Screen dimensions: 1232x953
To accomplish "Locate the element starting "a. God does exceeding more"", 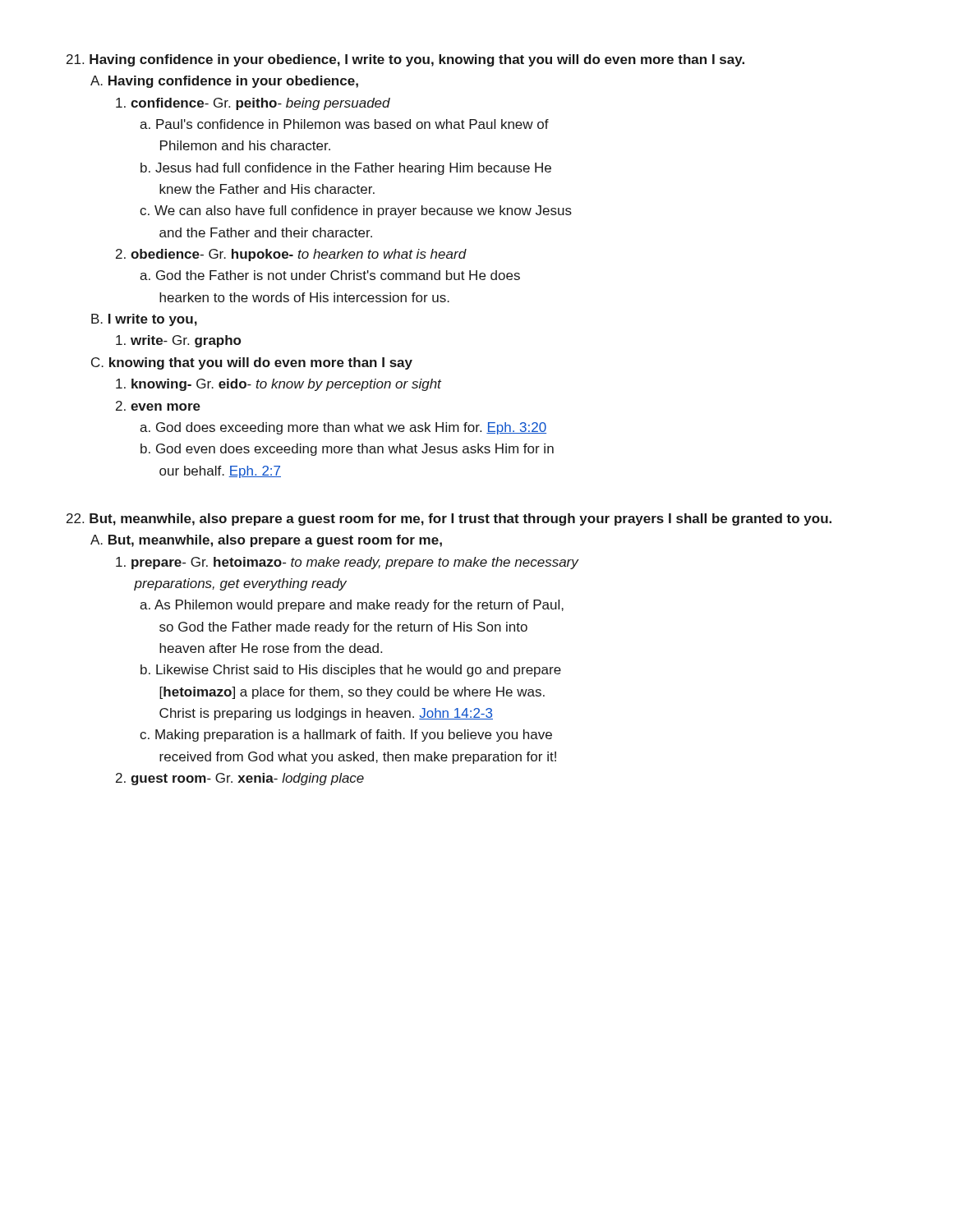I will tap(343, 427).
